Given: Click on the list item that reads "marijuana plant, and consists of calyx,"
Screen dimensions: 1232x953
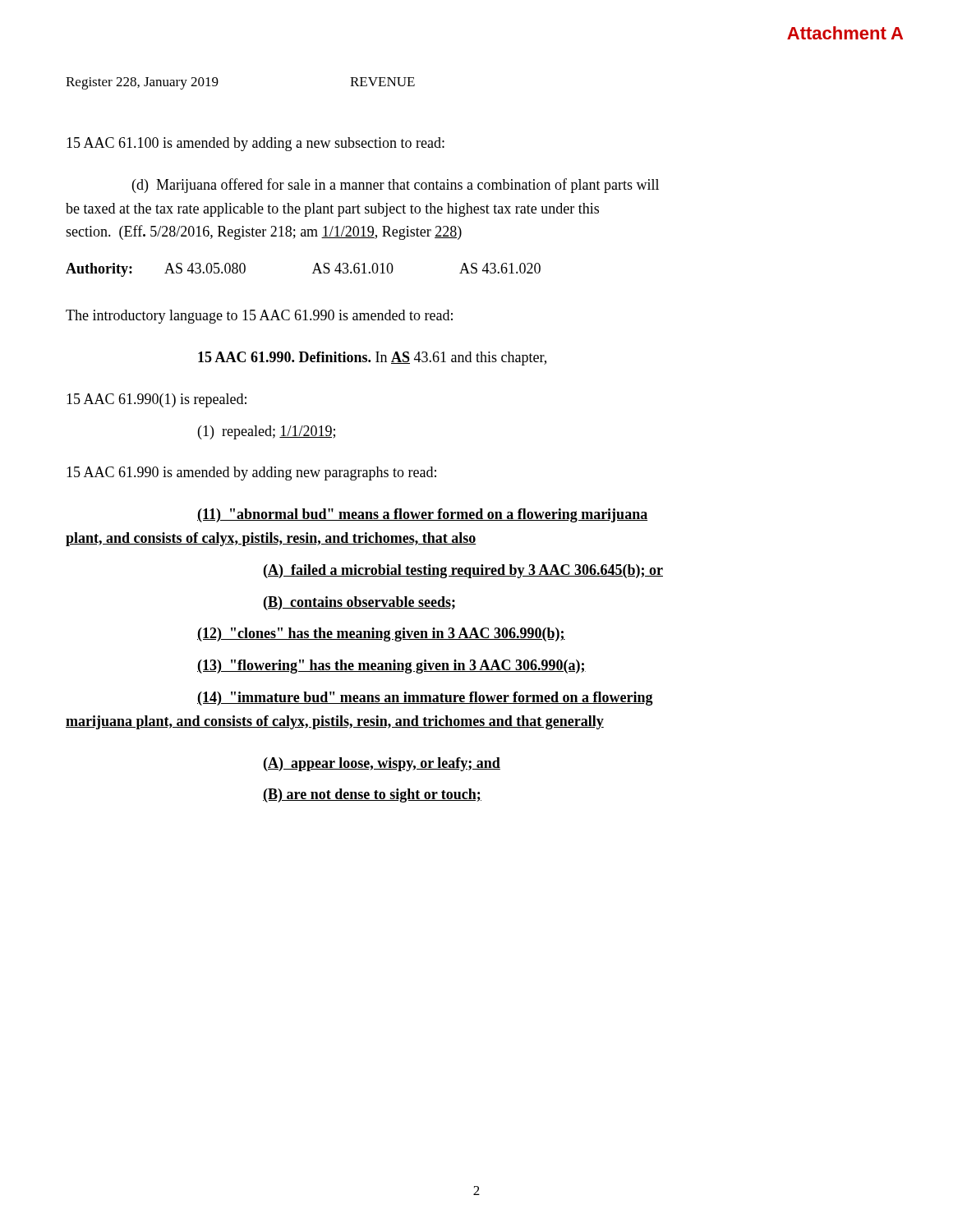Looking at the screenshot, I should click(x=335, y=721).
